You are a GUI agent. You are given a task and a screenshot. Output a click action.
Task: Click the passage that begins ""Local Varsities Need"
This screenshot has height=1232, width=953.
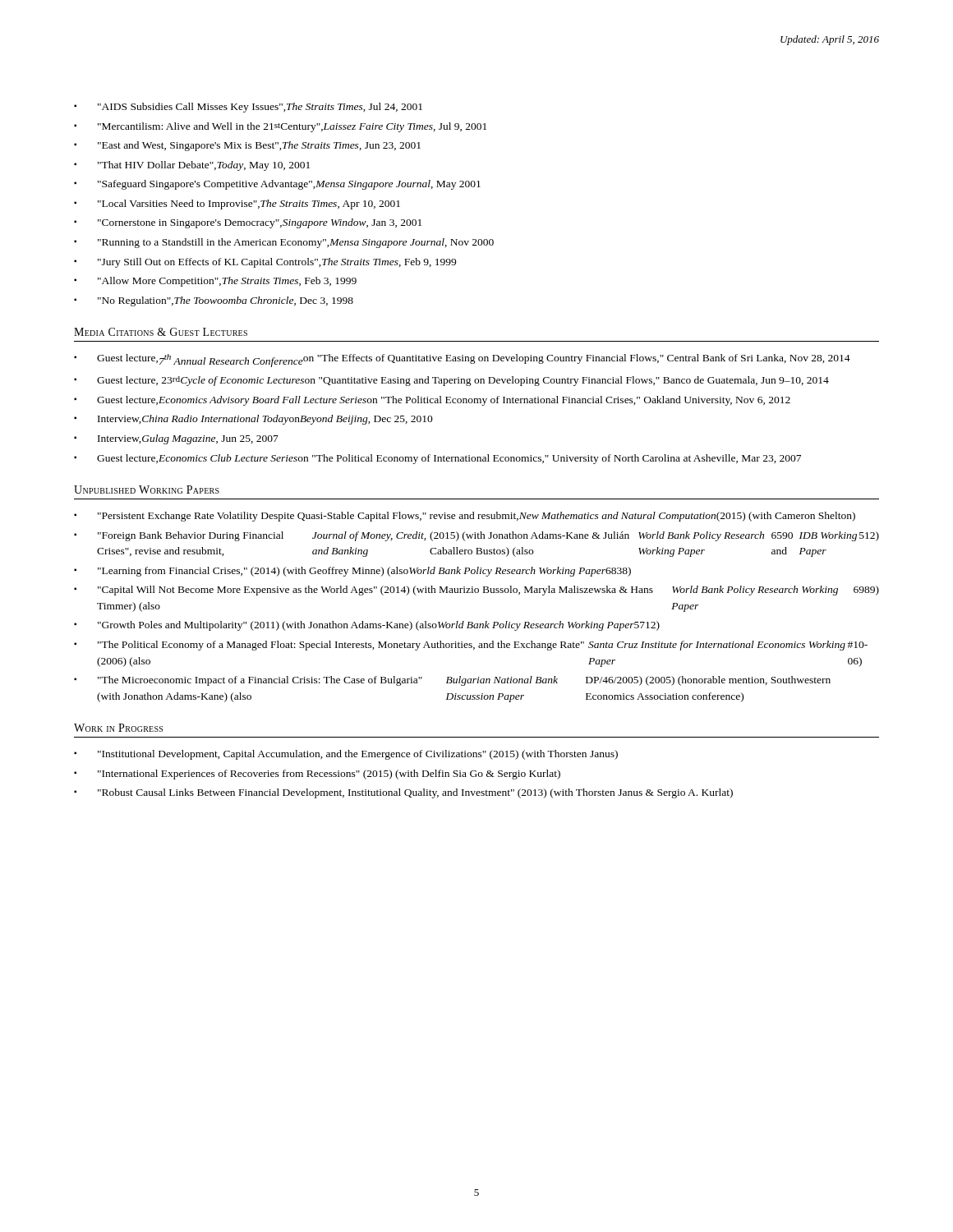(x=249, y=203)
